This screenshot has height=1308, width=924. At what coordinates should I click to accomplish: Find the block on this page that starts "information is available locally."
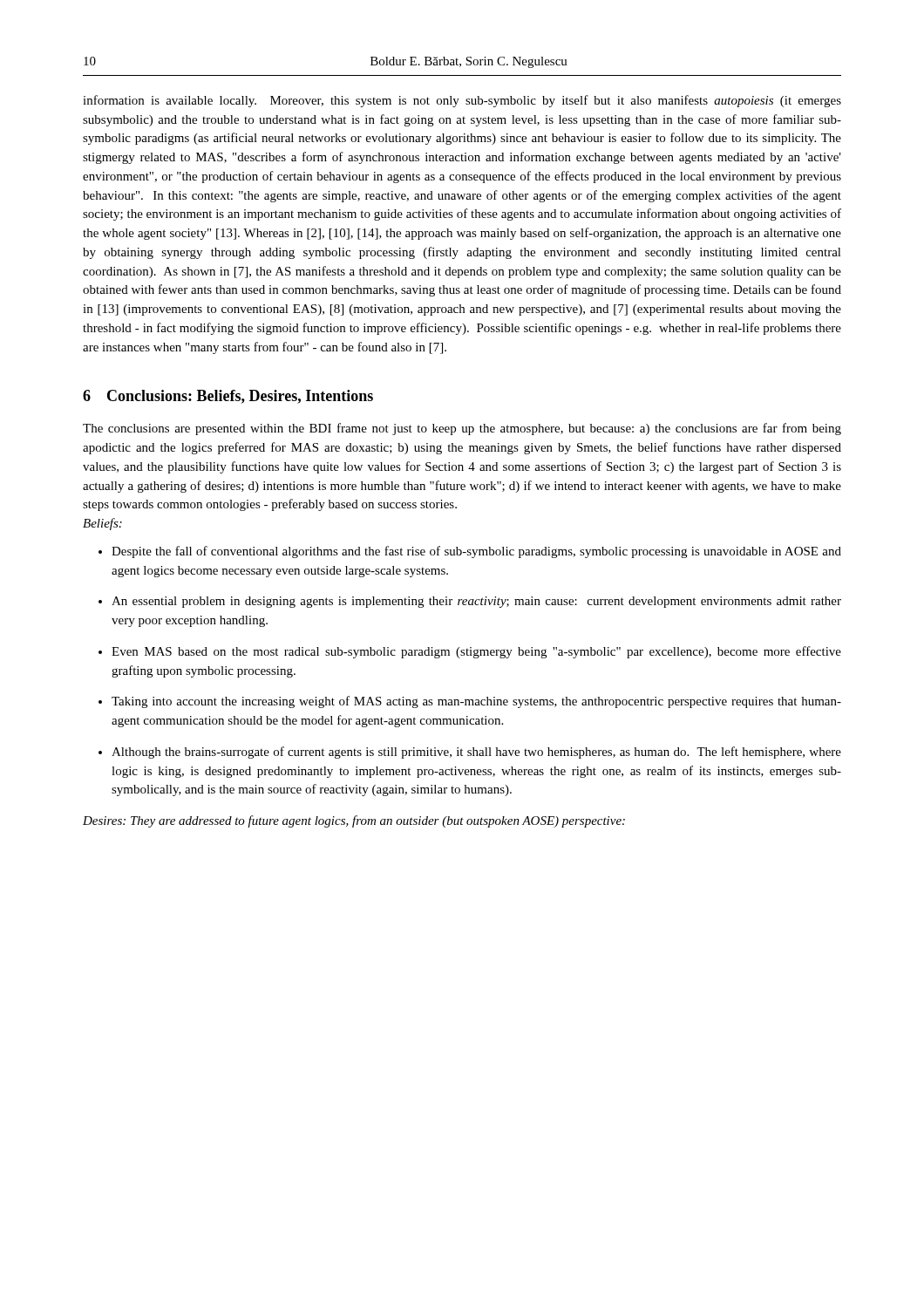point(462,224)
